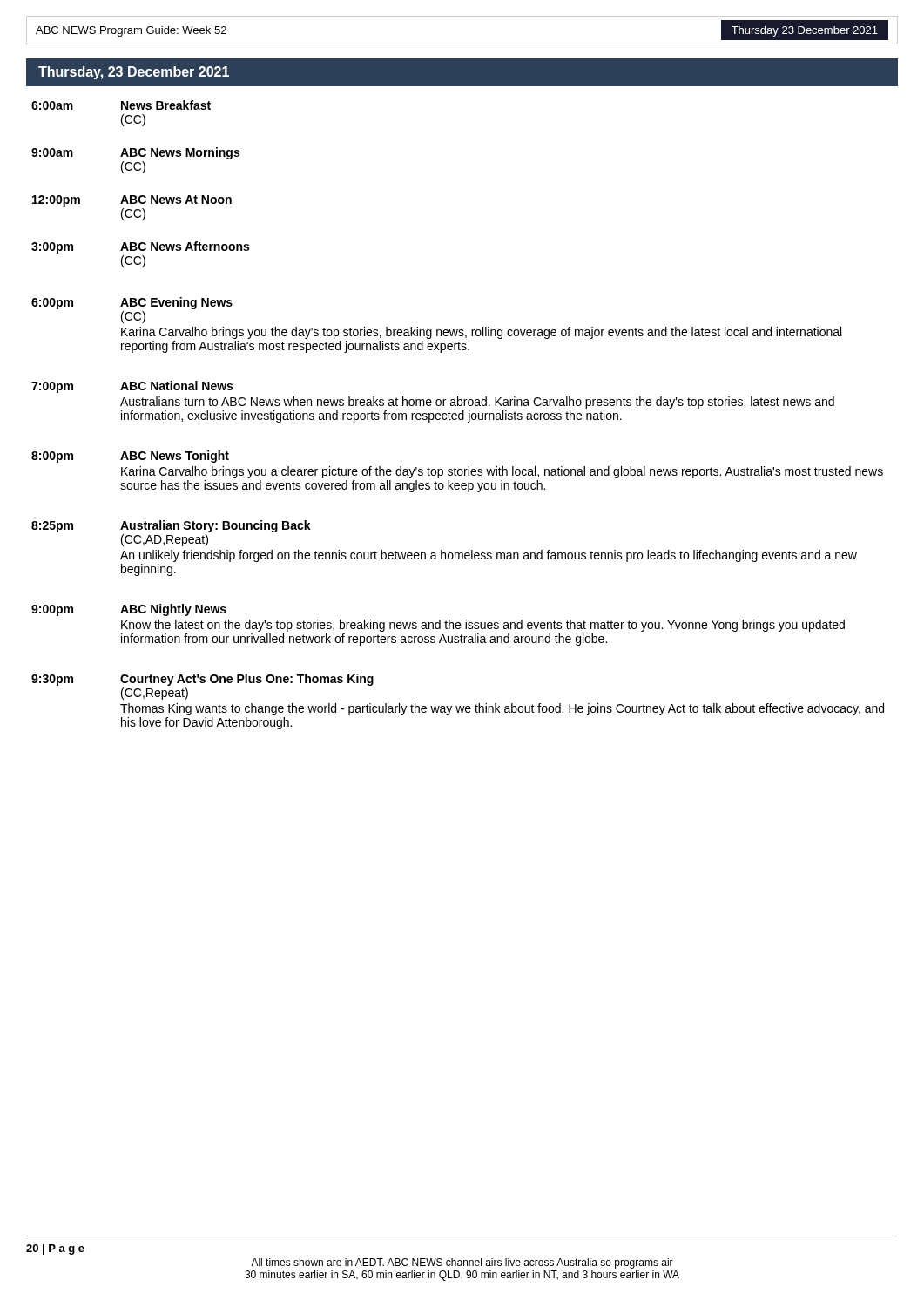Image resolution: width=924 pixels, height=1307 pixels.
Task: Select the text starting "12:00pm ABC News At Noon (CC)"
Action: (132, 201)
